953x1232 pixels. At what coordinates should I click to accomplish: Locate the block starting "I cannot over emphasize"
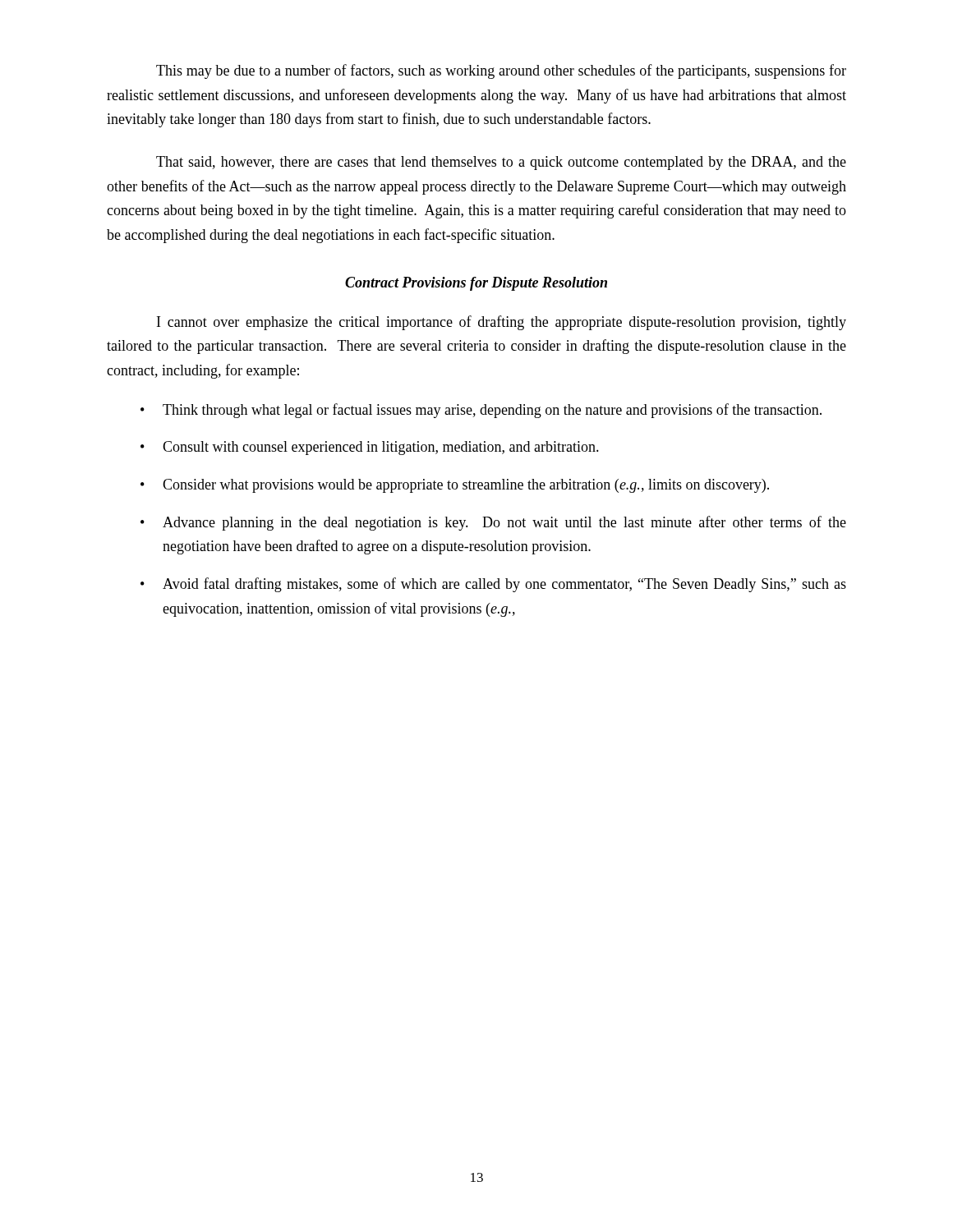(476, 347)
